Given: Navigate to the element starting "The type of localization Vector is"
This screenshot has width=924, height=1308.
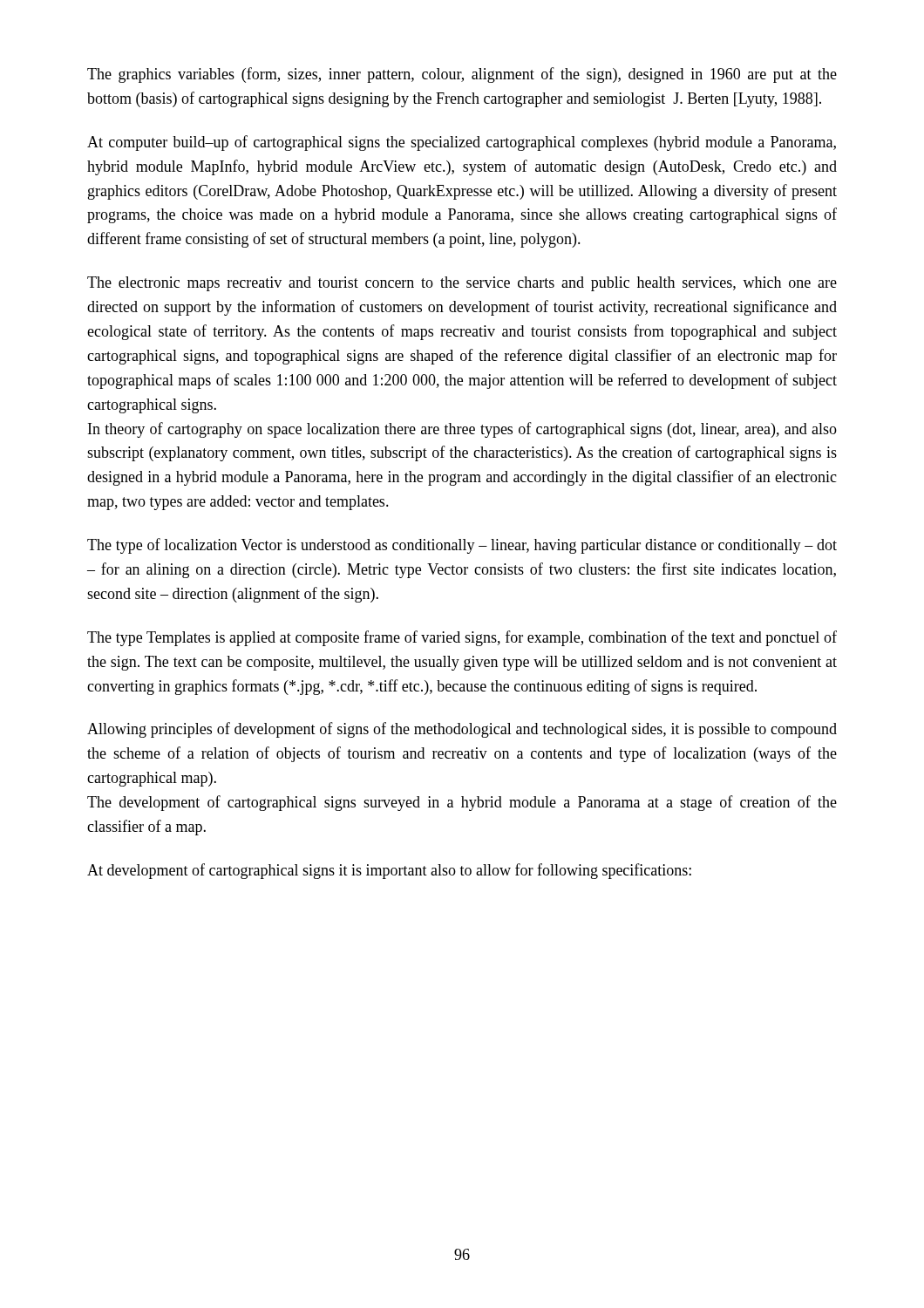Looking at the screenshot, I should (462, 569).
